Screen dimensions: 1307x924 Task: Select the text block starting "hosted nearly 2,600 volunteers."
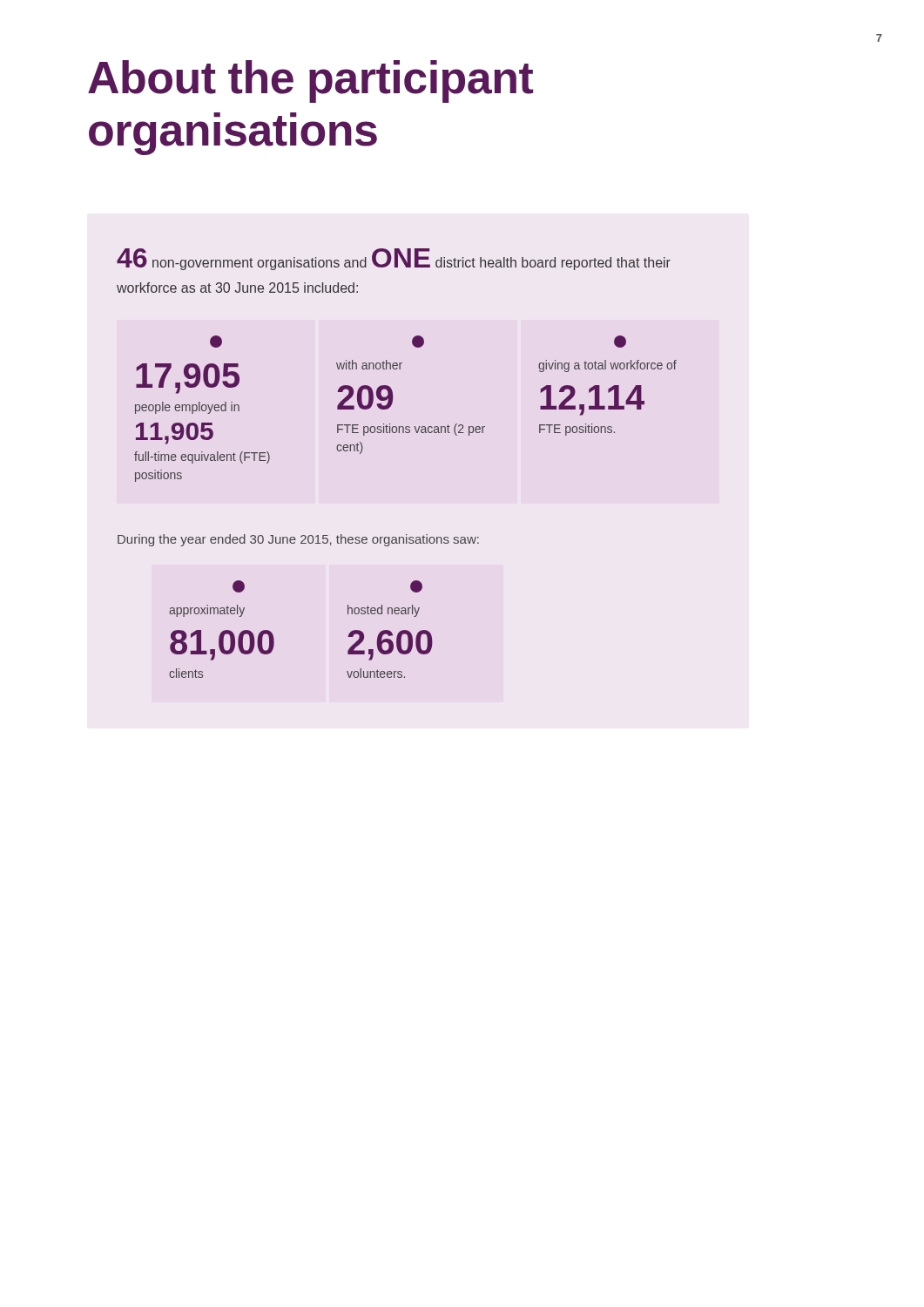point(416,632)
